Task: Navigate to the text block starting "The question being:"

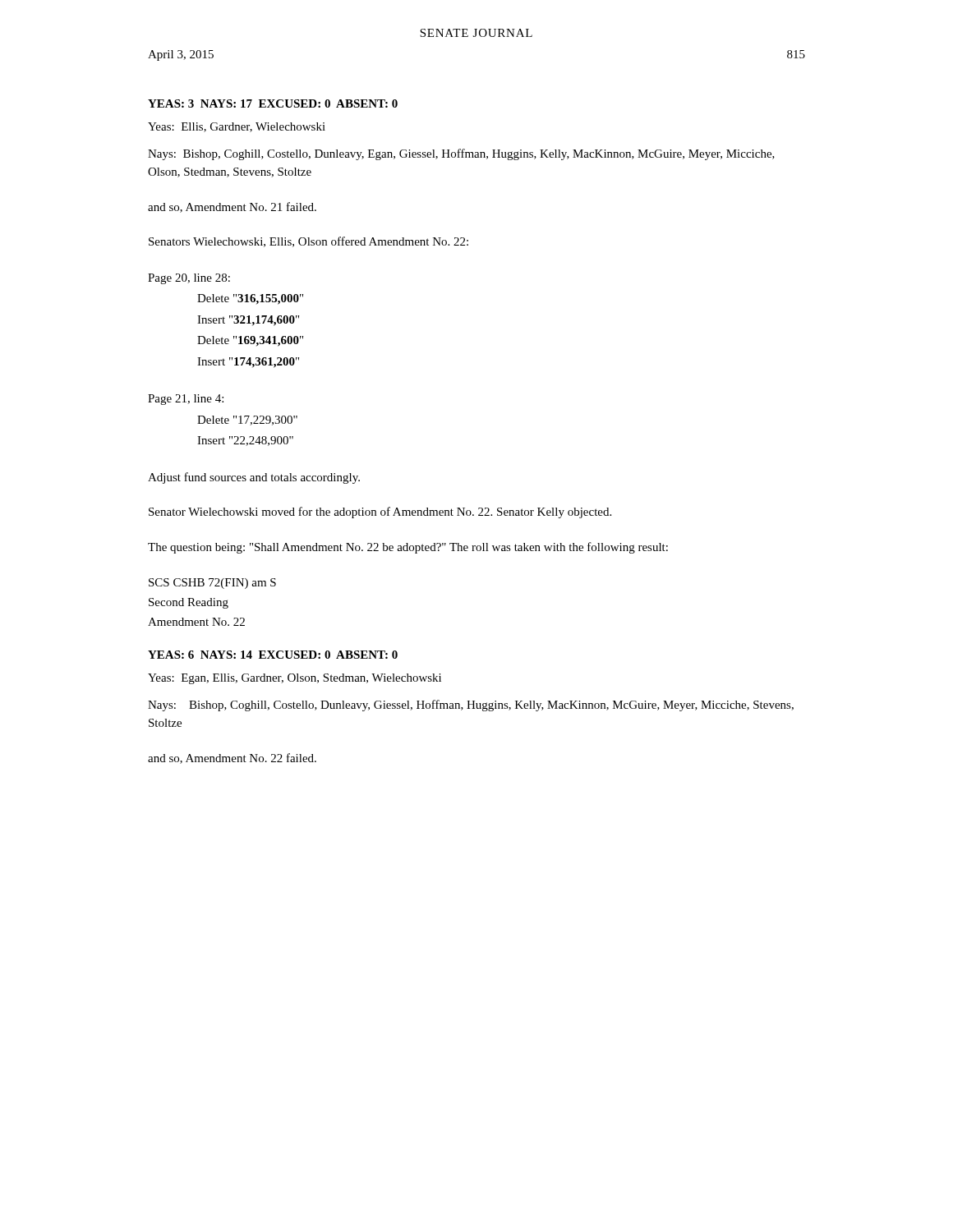Action: (x=408, y=547)
